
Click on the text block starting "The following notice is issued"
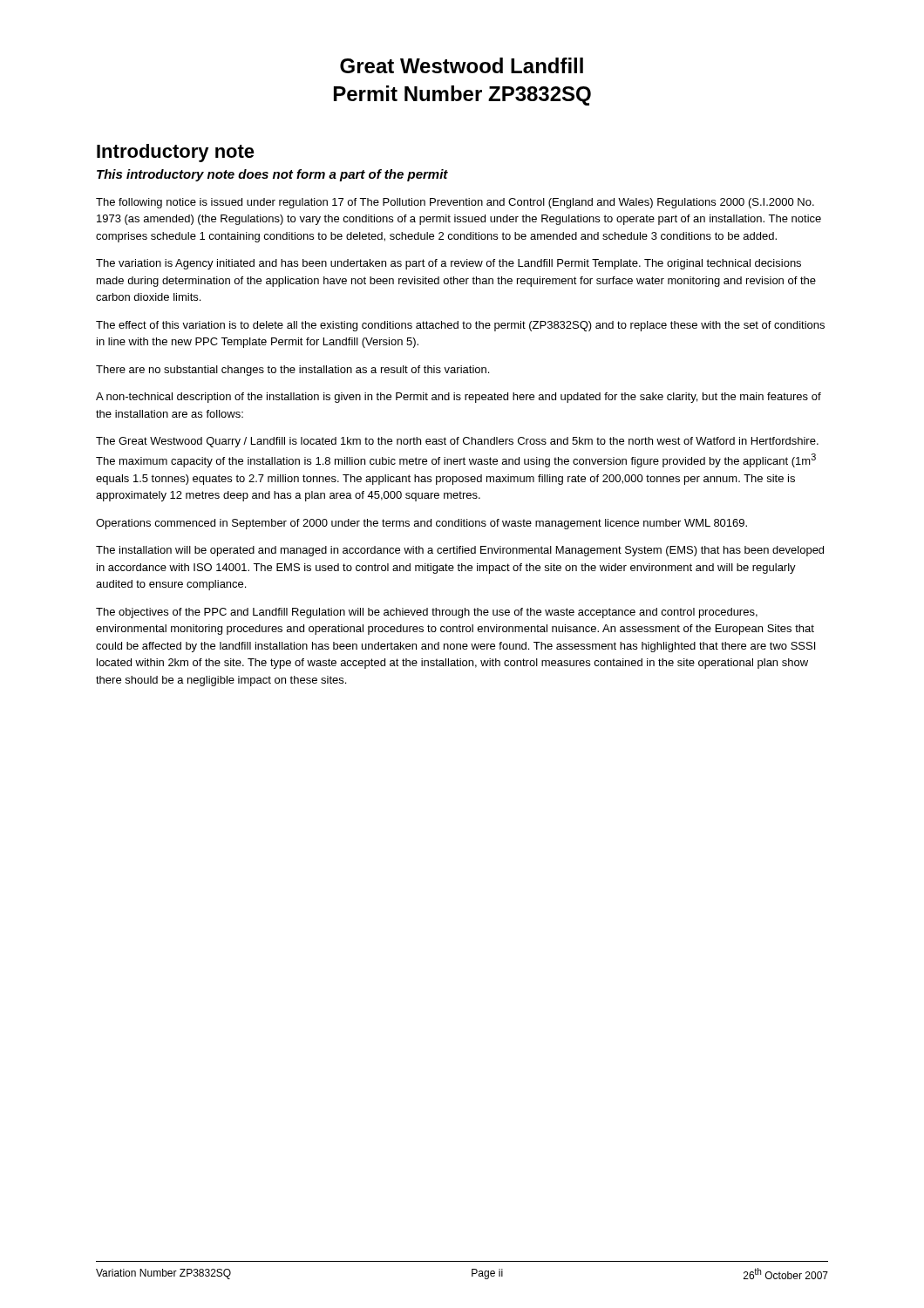pyautogui.click(x=459, y=219)
